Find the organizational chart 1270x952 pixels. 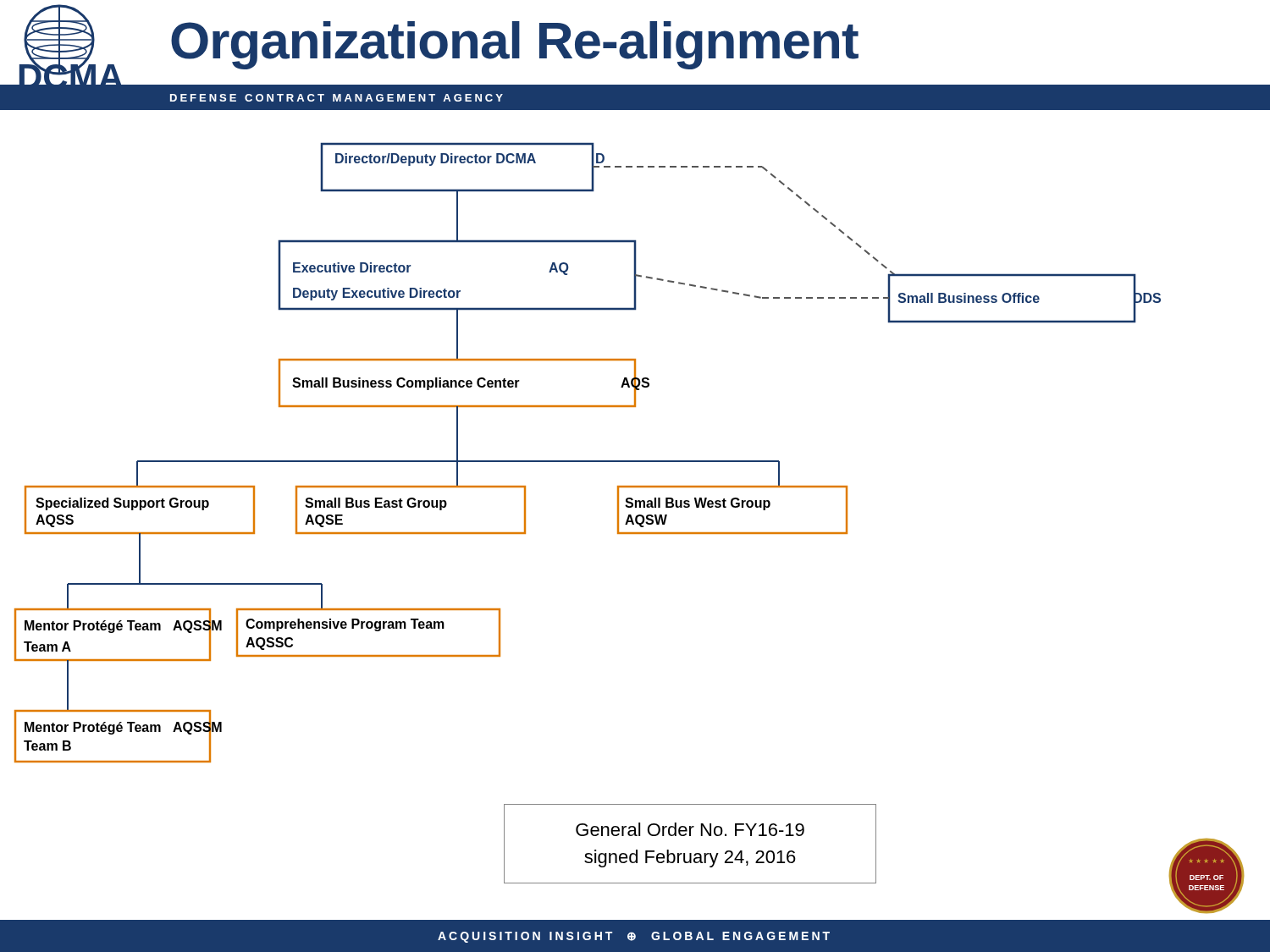(x=635, y=478)
